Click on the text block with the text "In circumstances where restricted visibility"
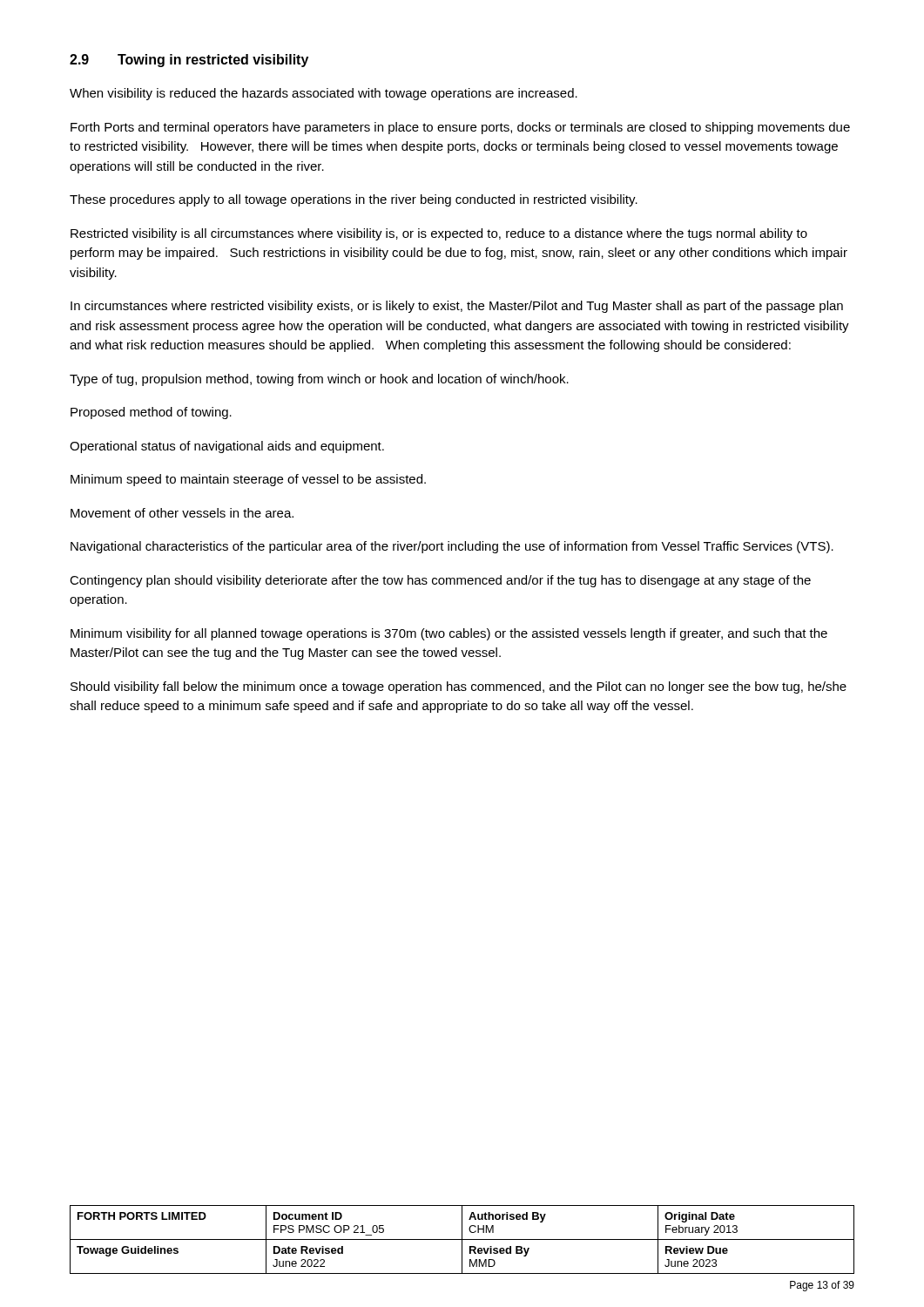The height and width of the screenshot is (1307, 924). [x=459, y=325]
